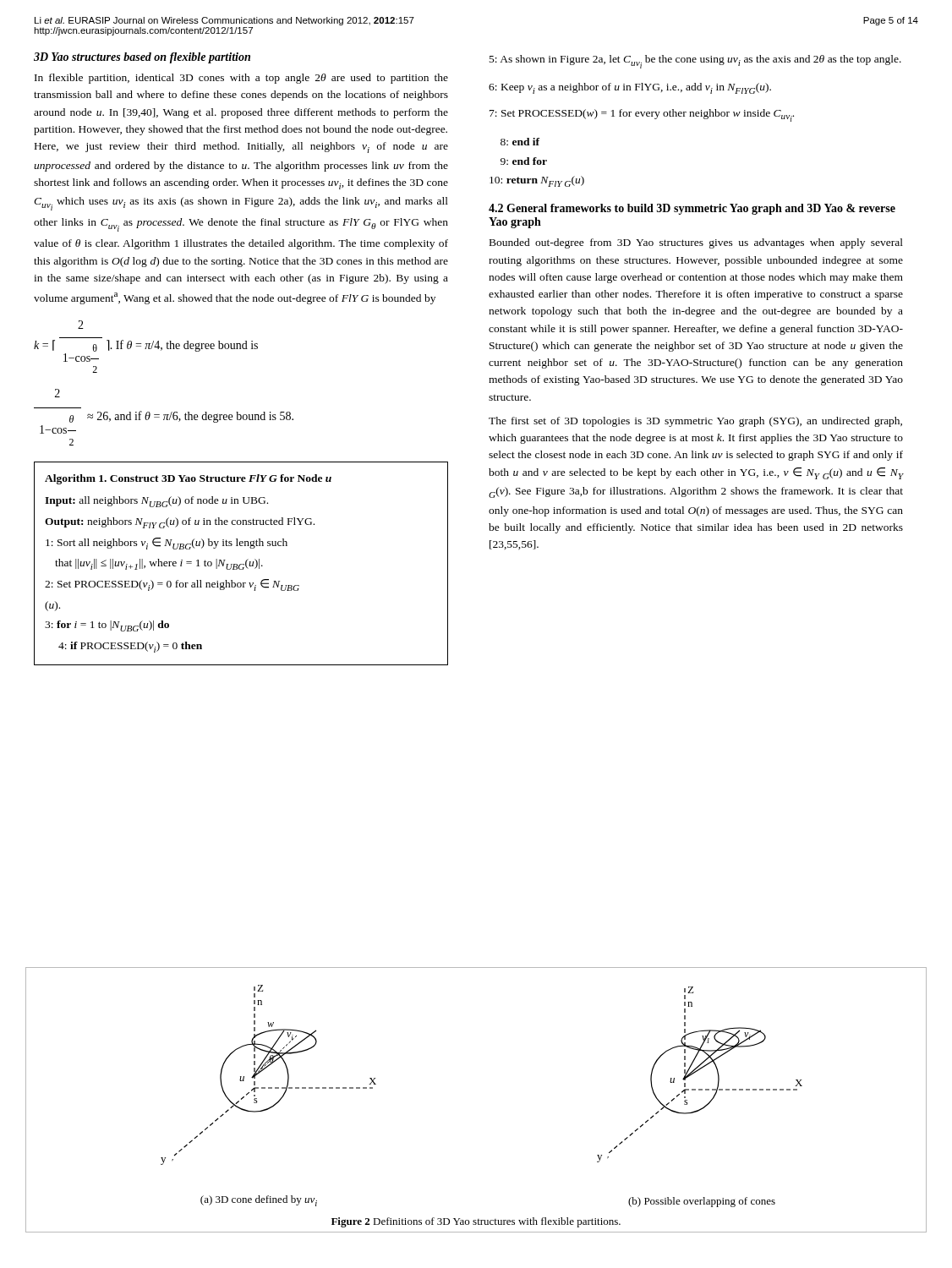
Task: Select the text block starting "4.2 General frameworks to"
Action: tap(692, 215)
